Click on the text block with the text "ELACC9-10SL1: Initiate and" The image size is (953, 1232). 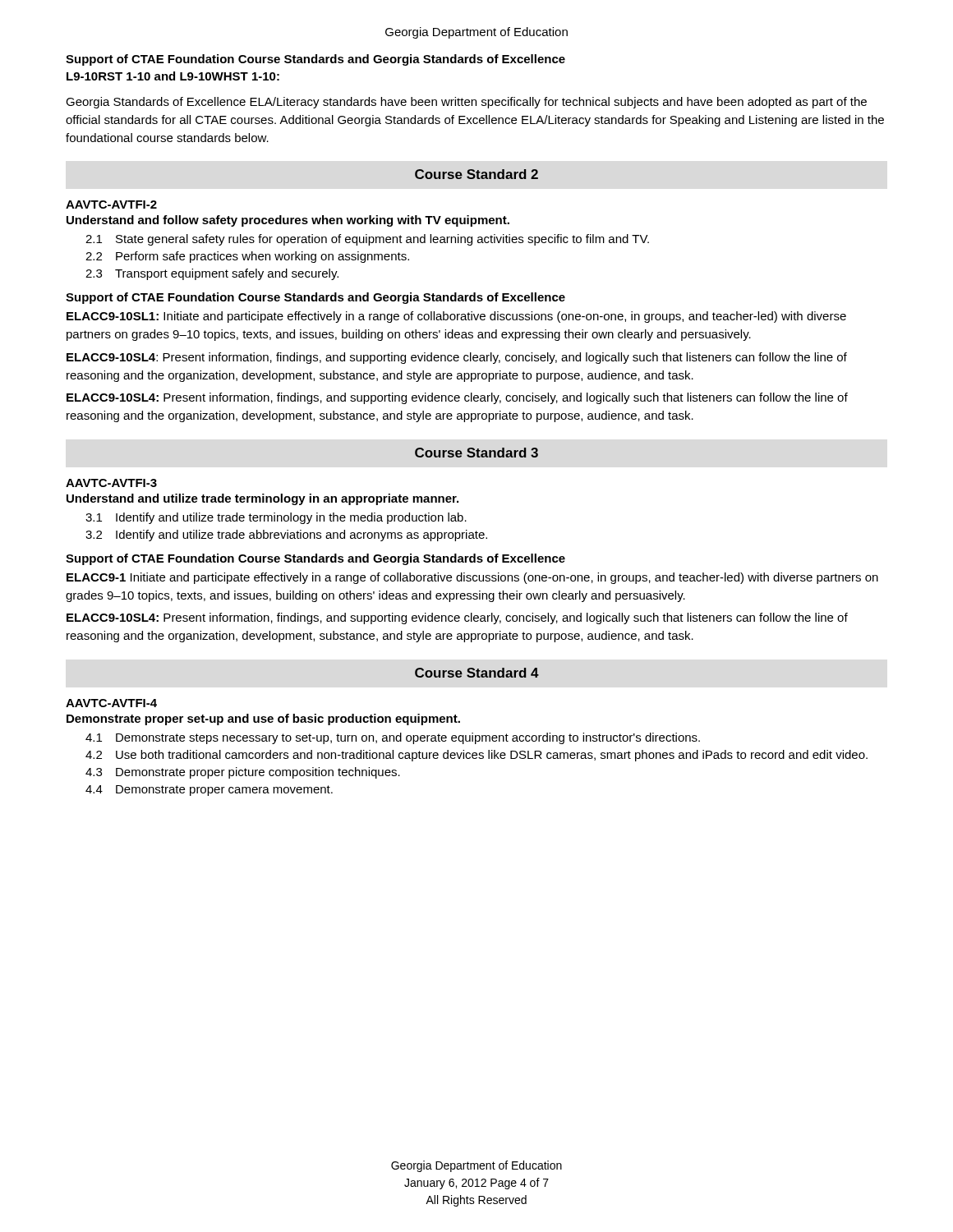(476, 366)
